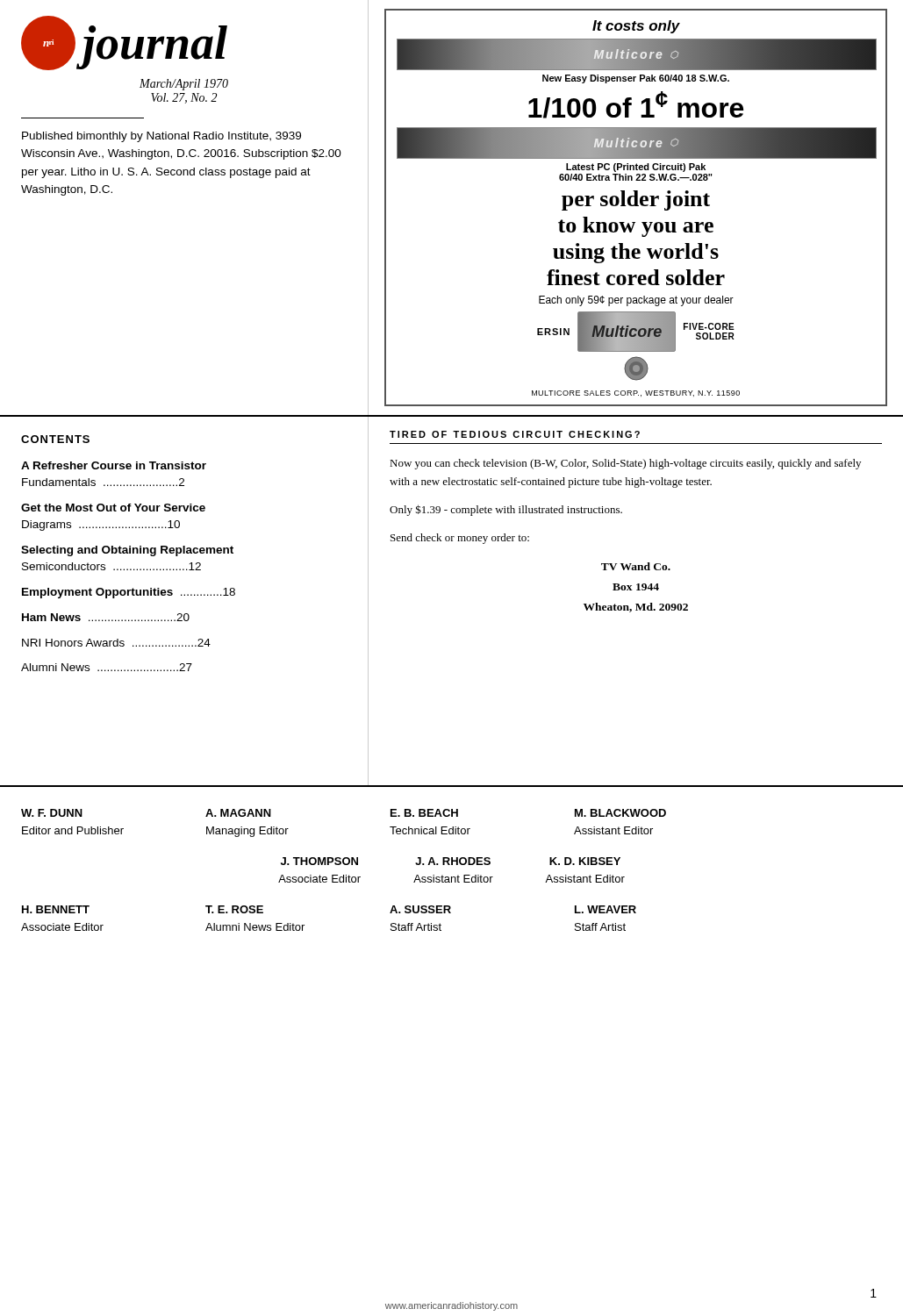Viewport: 903px width, 1316px height.
Task: Find the figure
Action: pos(636,208)
